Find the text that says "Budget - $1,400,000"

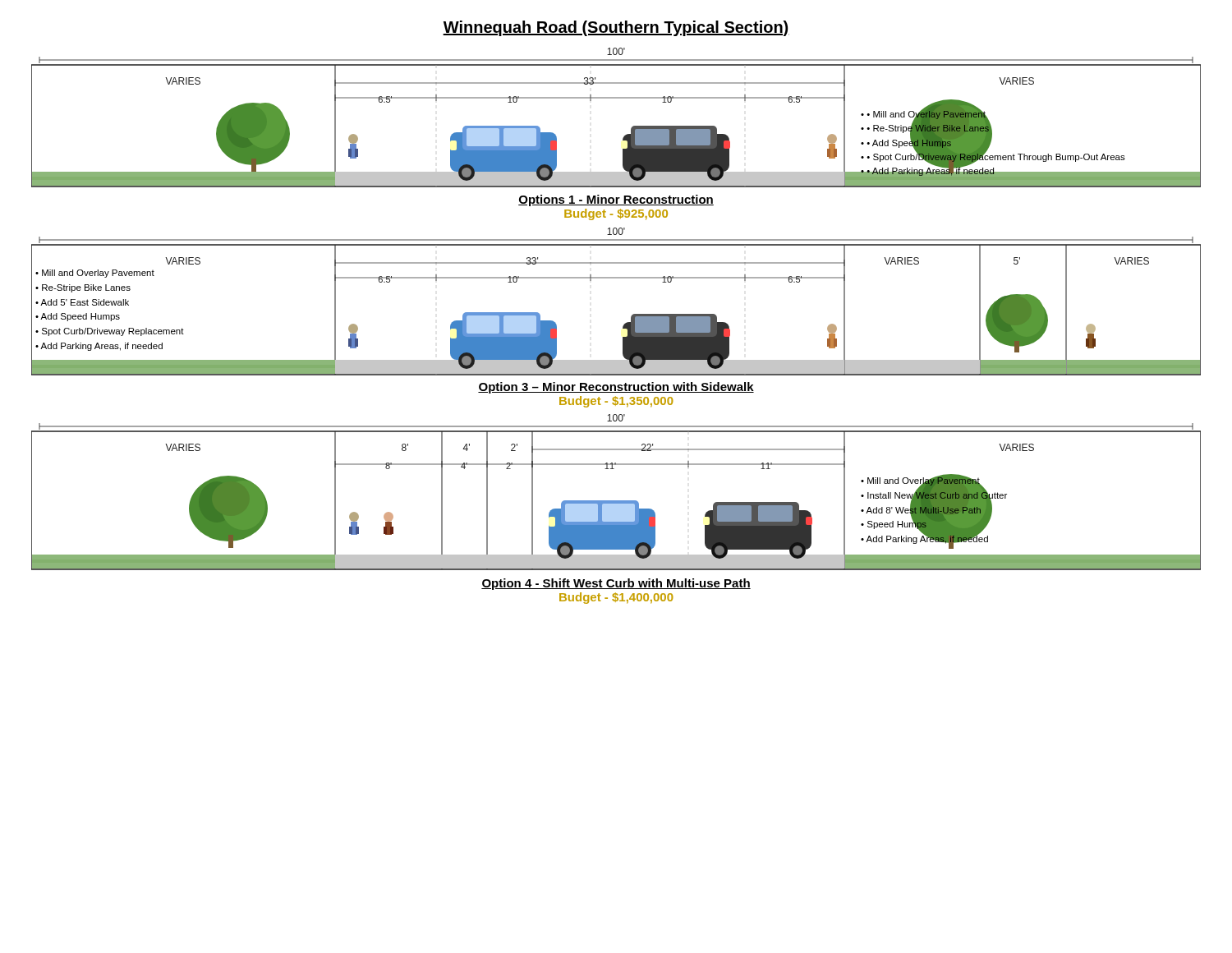click(616, 597)
